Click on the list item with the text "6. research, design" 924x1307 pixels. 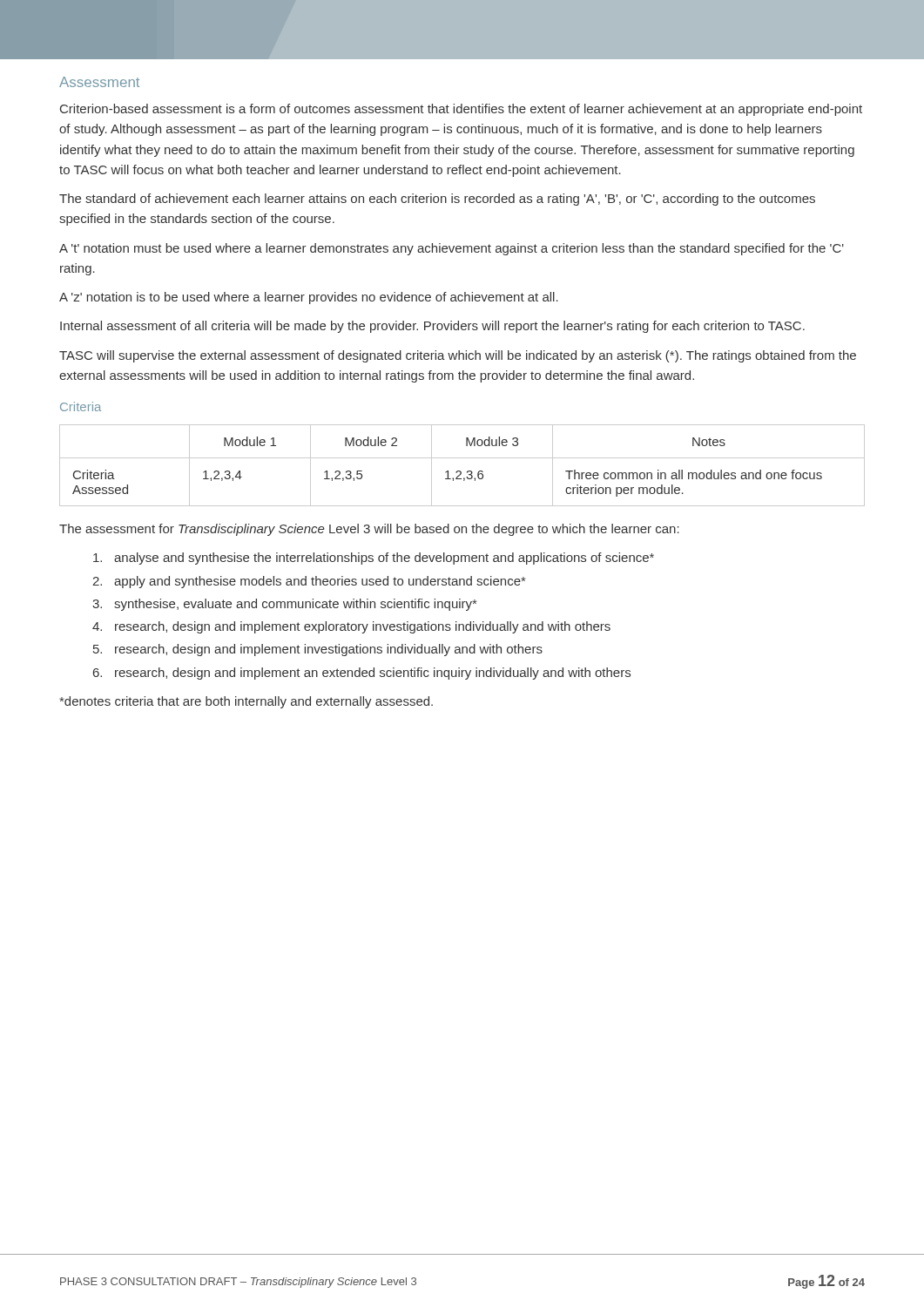(x=362, y=672)
